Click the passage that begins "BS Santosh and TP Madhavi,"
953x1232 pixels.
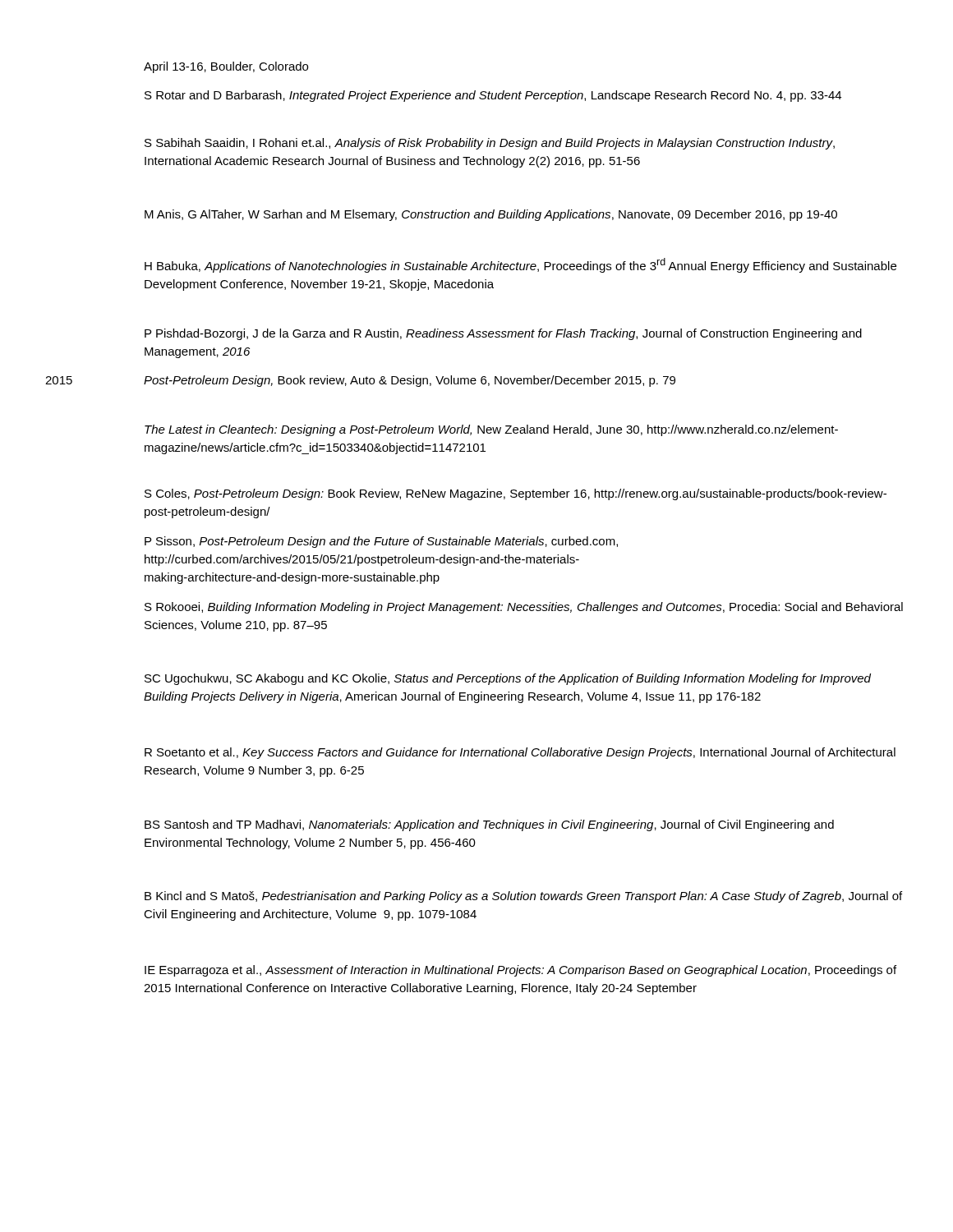pos(524,833)
